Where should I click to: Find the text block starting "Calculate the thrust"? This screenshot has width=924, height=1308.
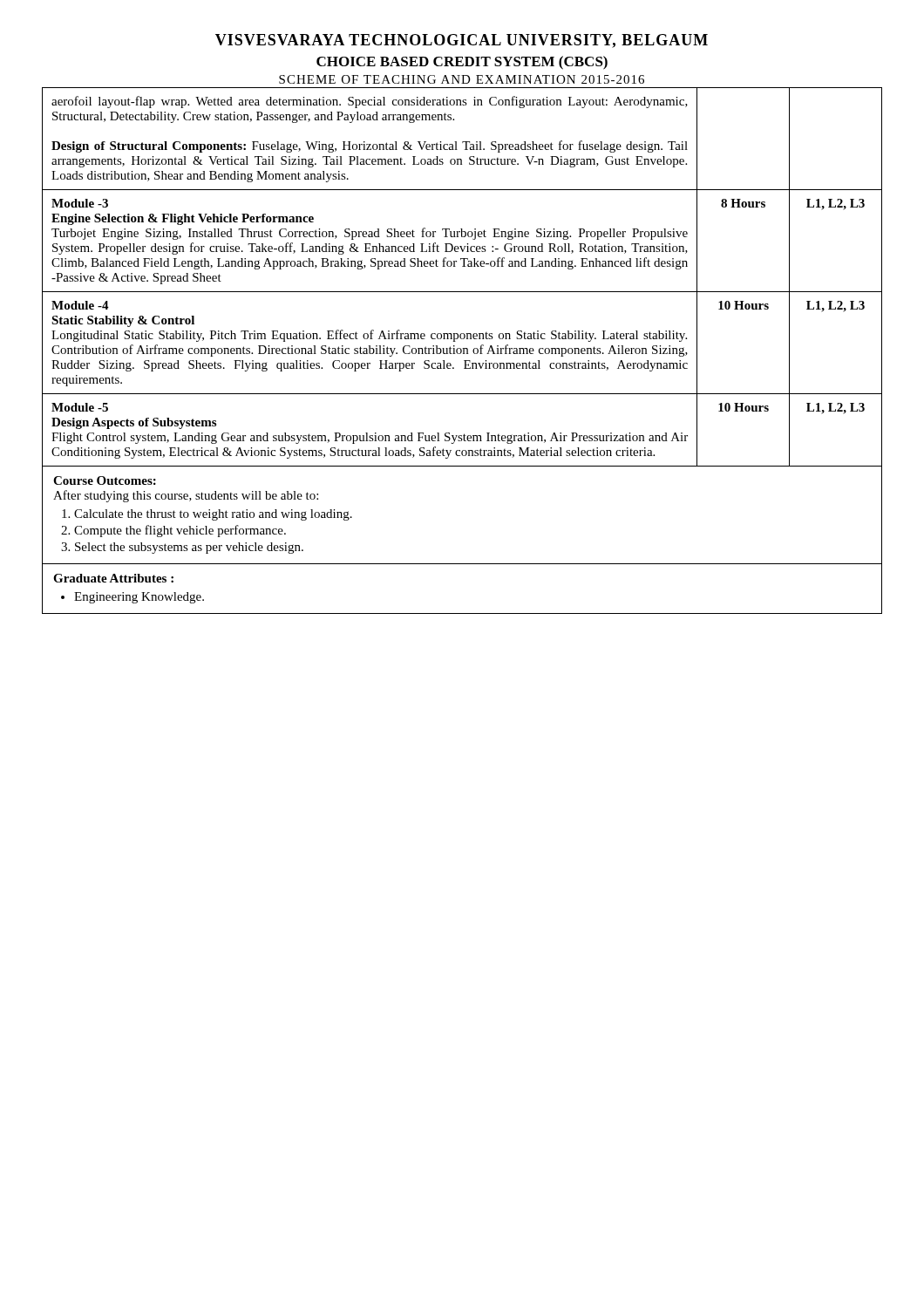point(213,514)
